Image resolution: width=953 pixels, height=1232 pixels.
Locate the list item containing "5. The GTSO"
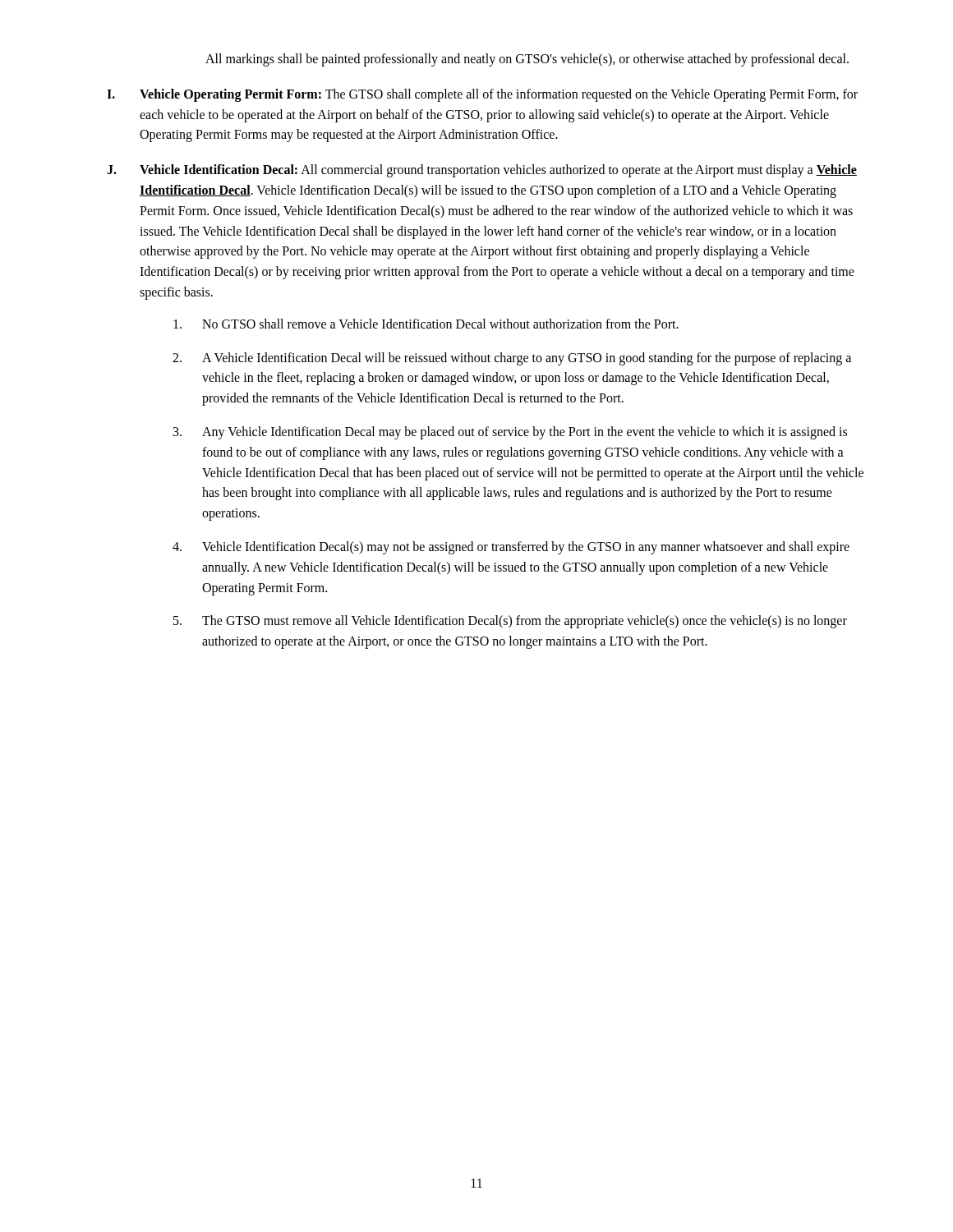pyautogui.click(x=522, y=632)
